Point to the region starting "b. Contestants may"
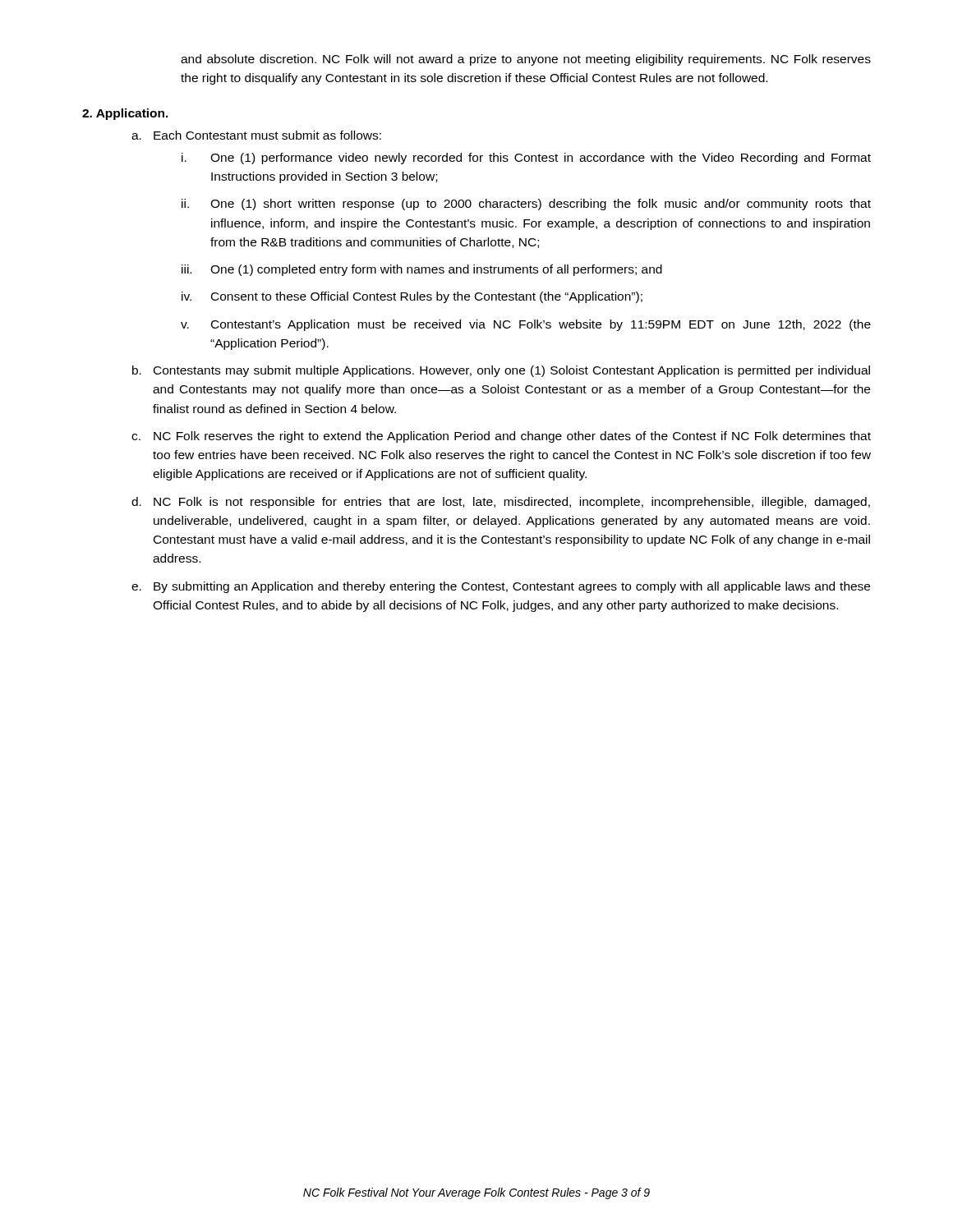 click(x=501, y=389)
